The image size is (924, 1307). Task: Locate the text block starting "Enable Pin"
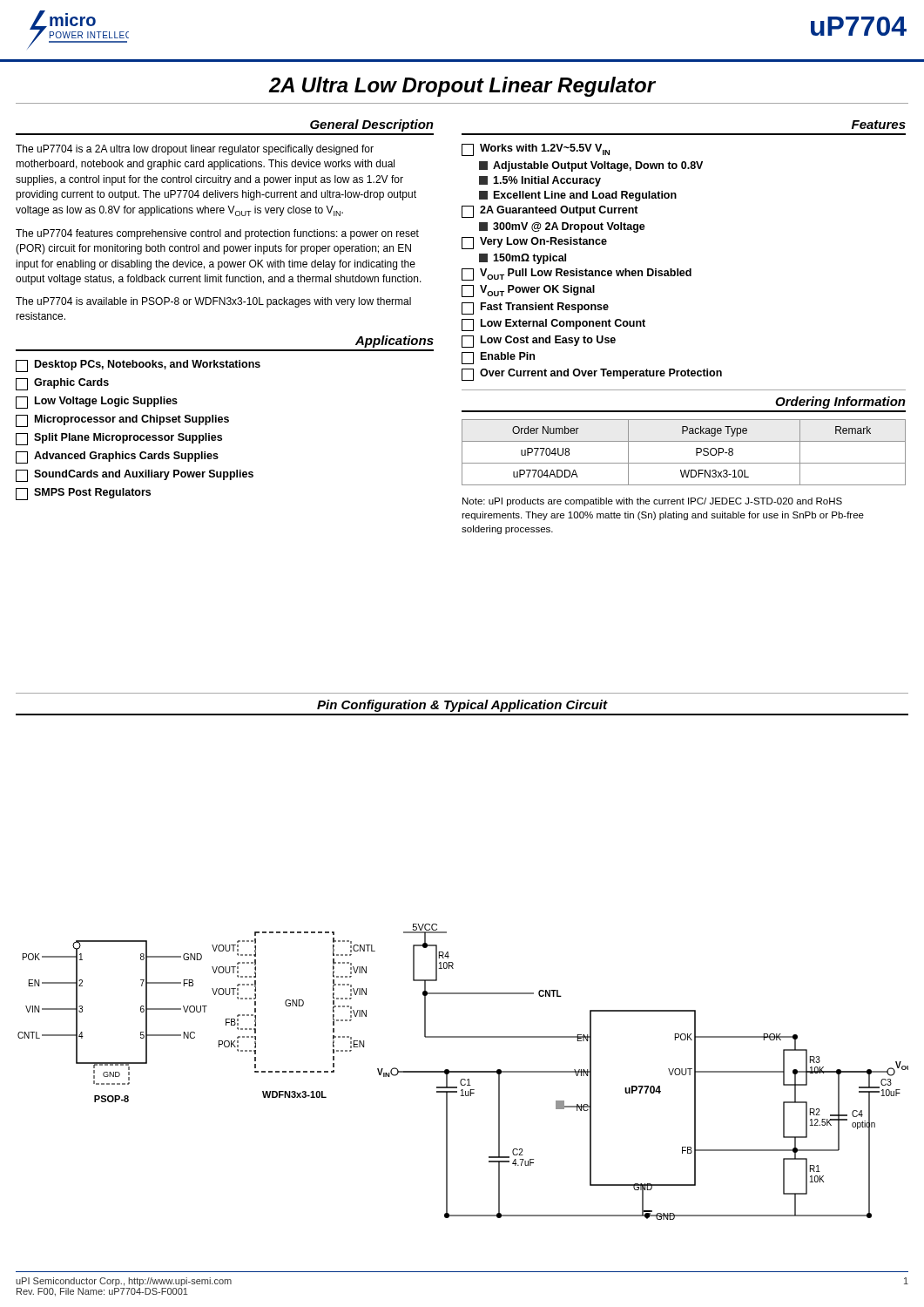499,357
